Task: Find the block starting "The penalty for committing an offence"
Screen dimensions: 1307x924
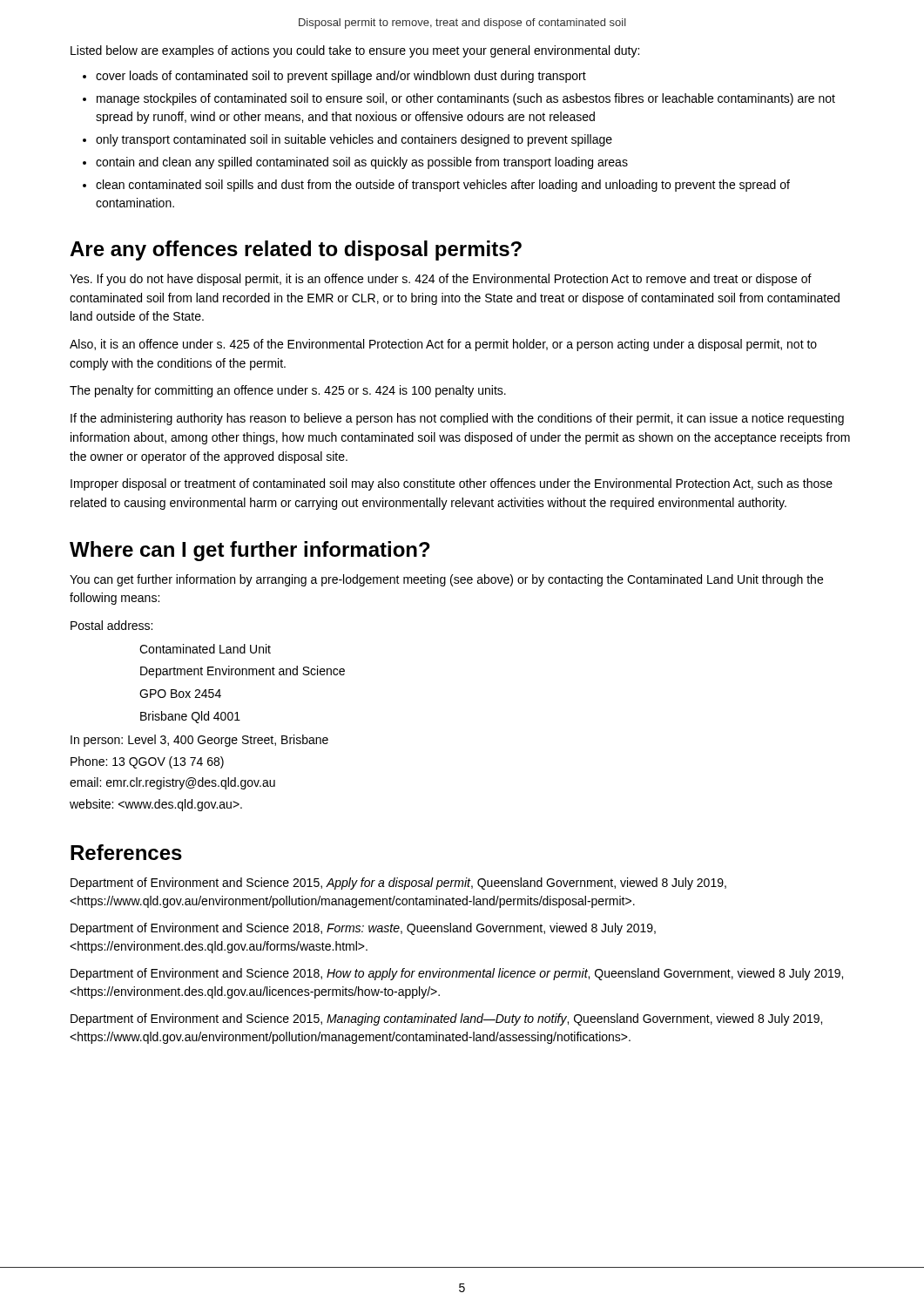Action: click(x=288, y=391)
